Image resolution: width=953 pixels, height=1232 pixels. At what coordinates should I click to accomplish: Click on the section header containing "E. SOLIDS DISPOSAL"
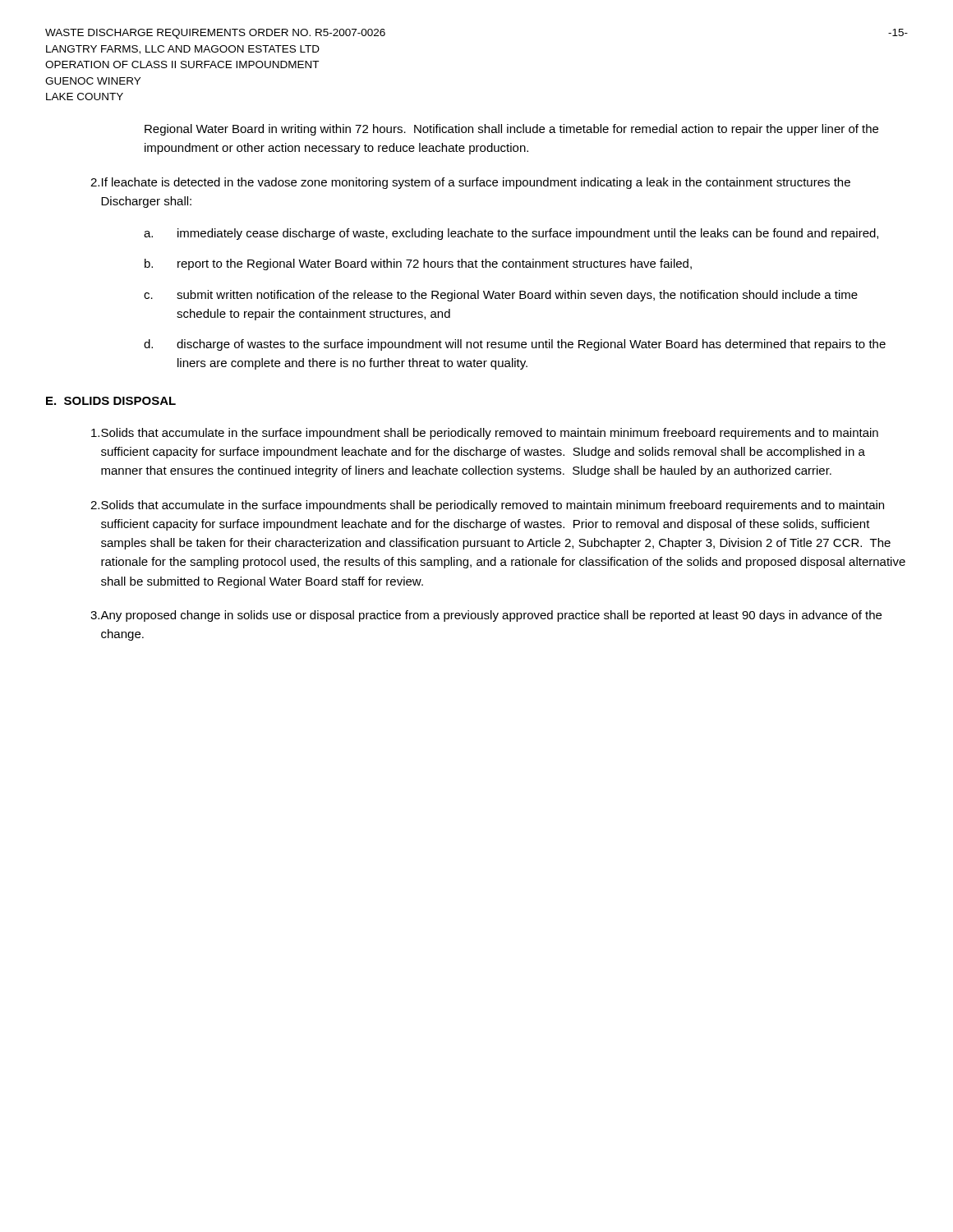(111, 400)
